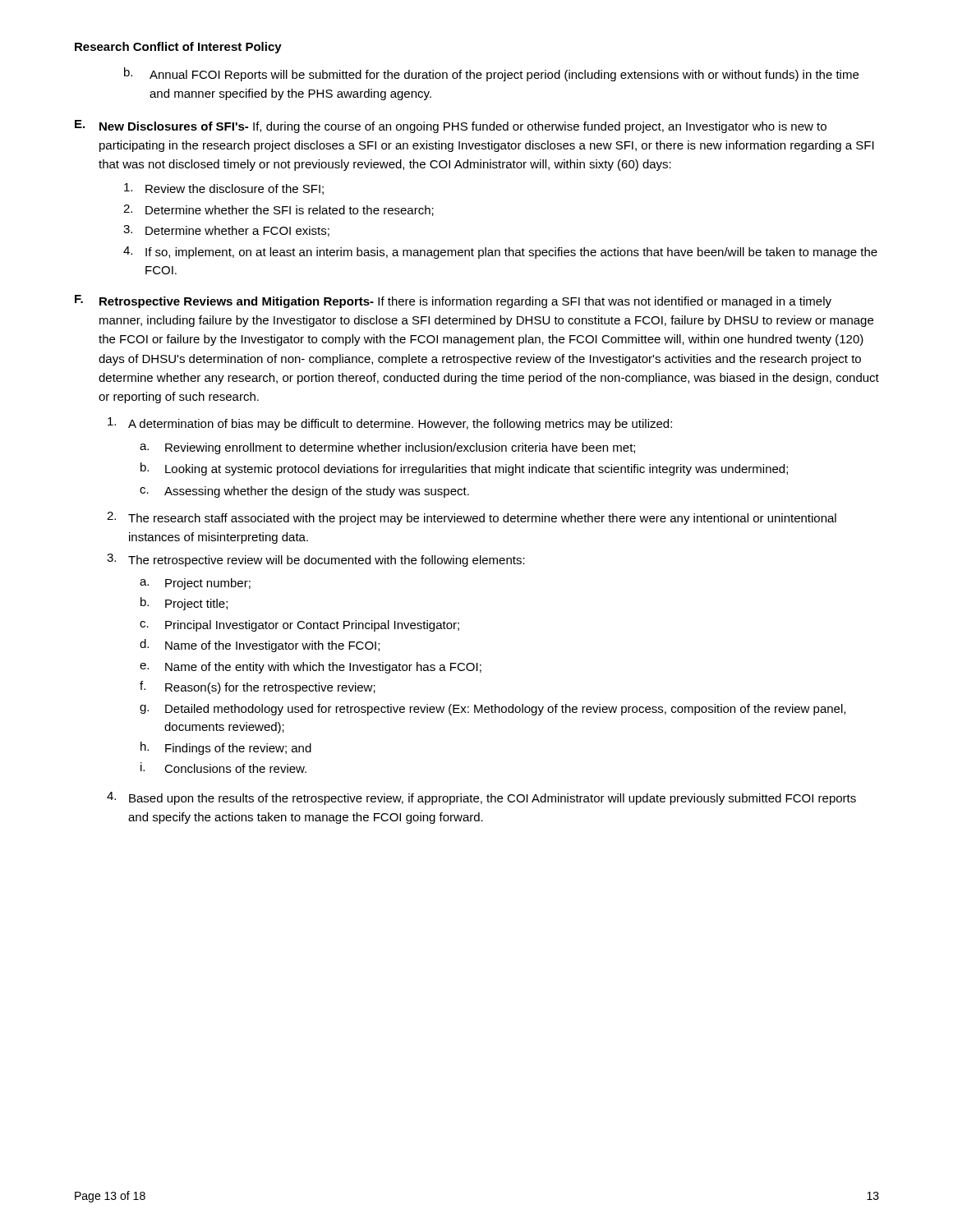Locate the list item containing "a. Reviewing enrollment to determine whether inclusion/exclusion"
The image size is (953, 1232).
[388, 447]
